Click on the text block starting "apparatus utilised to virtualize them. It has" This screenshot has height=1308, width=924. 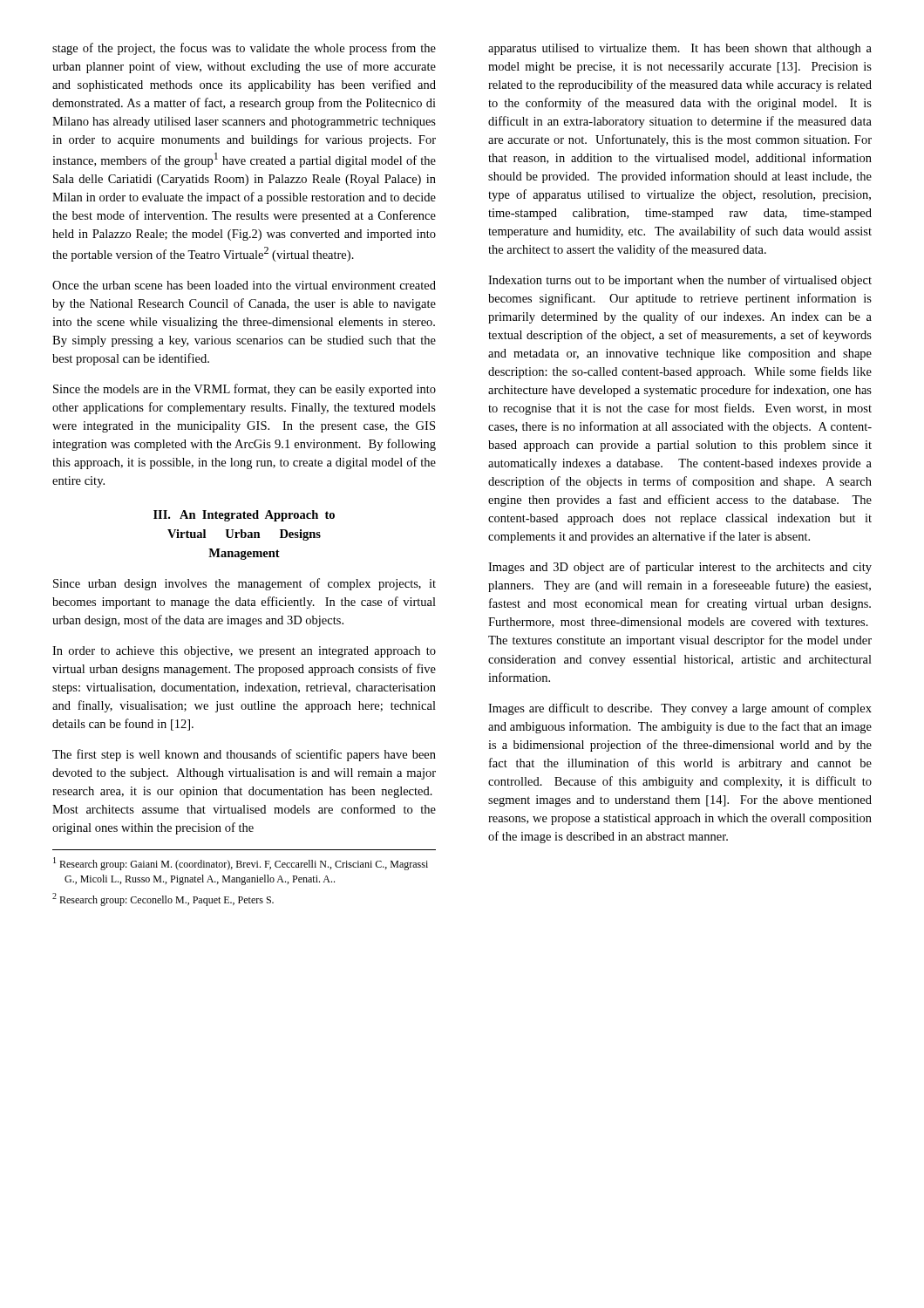pyautogui.click(x=680, y=149)
